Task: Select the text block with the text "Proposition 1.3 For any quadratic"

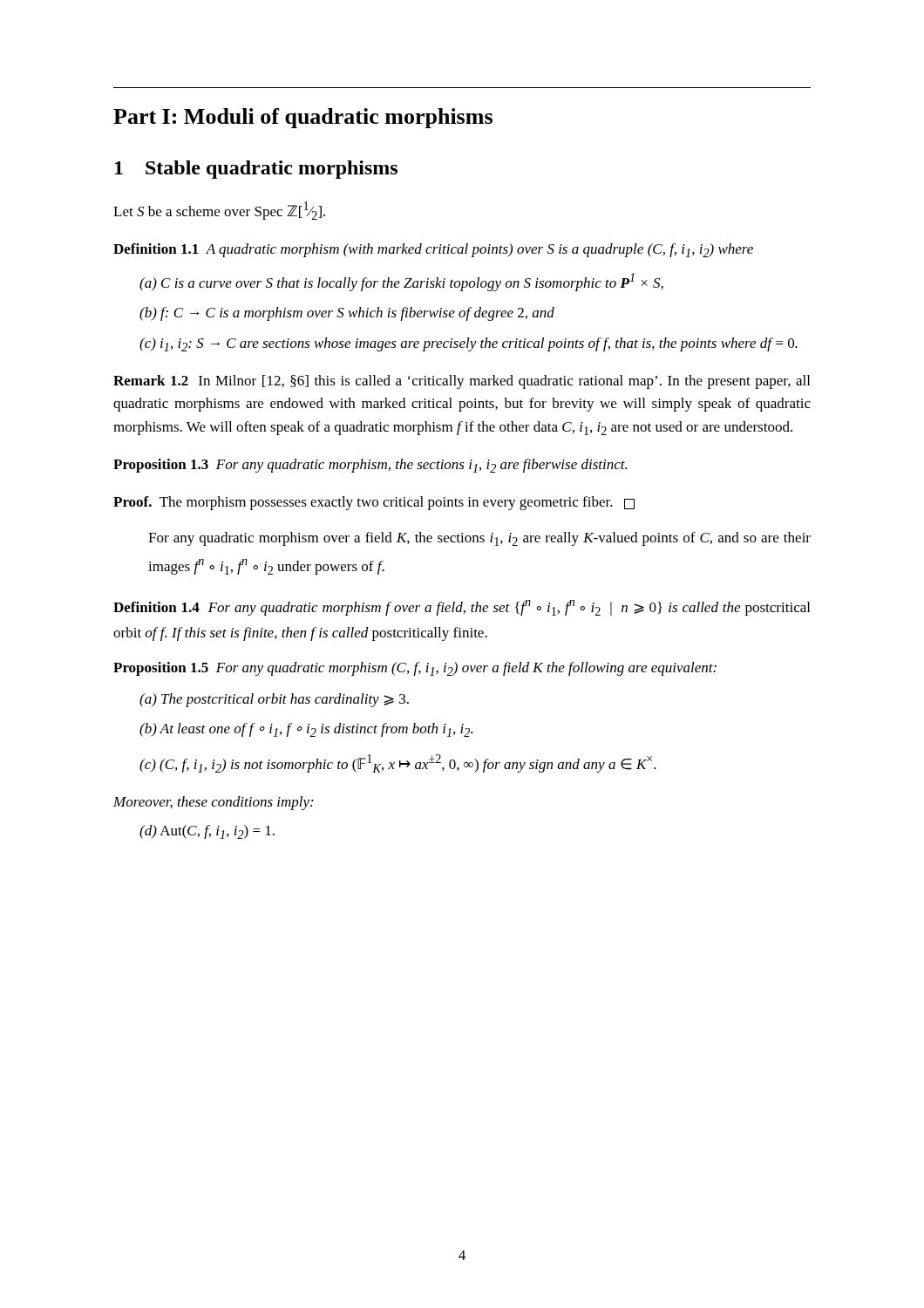Action: click(371, 466)
